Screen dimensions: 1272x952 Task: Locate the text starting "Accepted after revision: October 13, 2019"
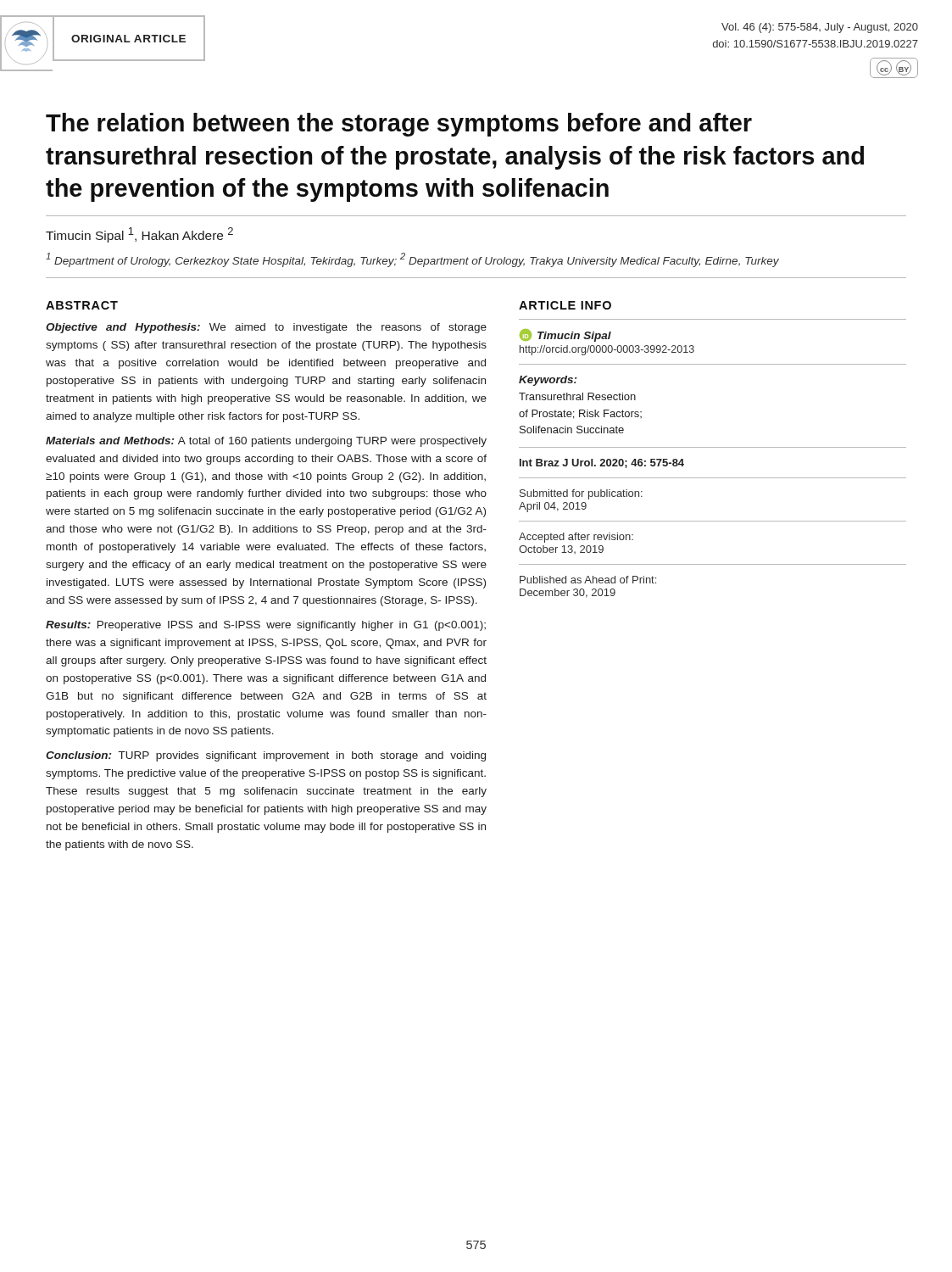click(x=576, y=543)
